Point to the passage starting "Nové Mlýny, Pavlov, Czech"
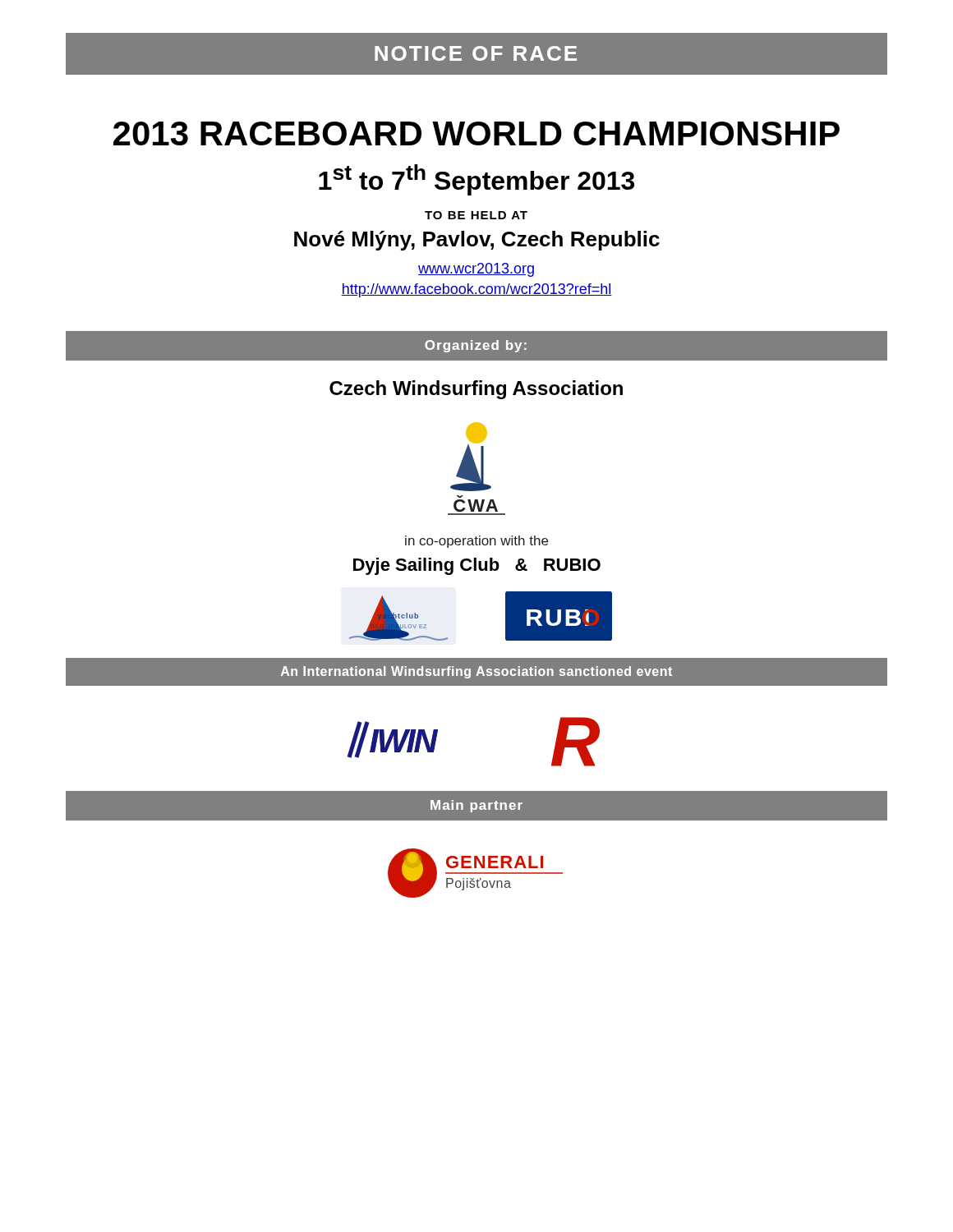Screen dimensions: 1232x953 (476, 239)
